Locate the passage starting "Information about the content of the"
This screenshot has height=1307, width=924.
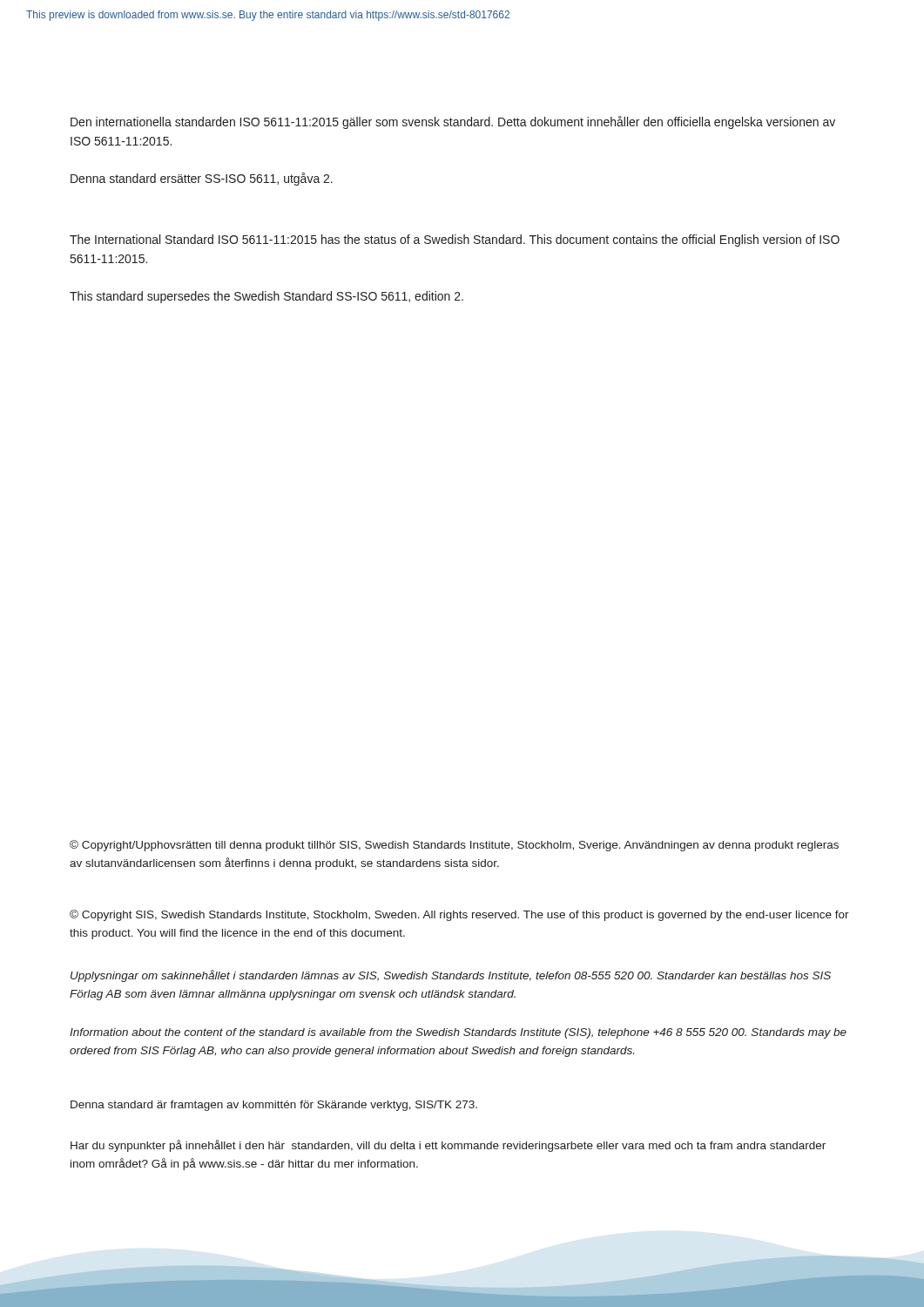click(458, 1041)
